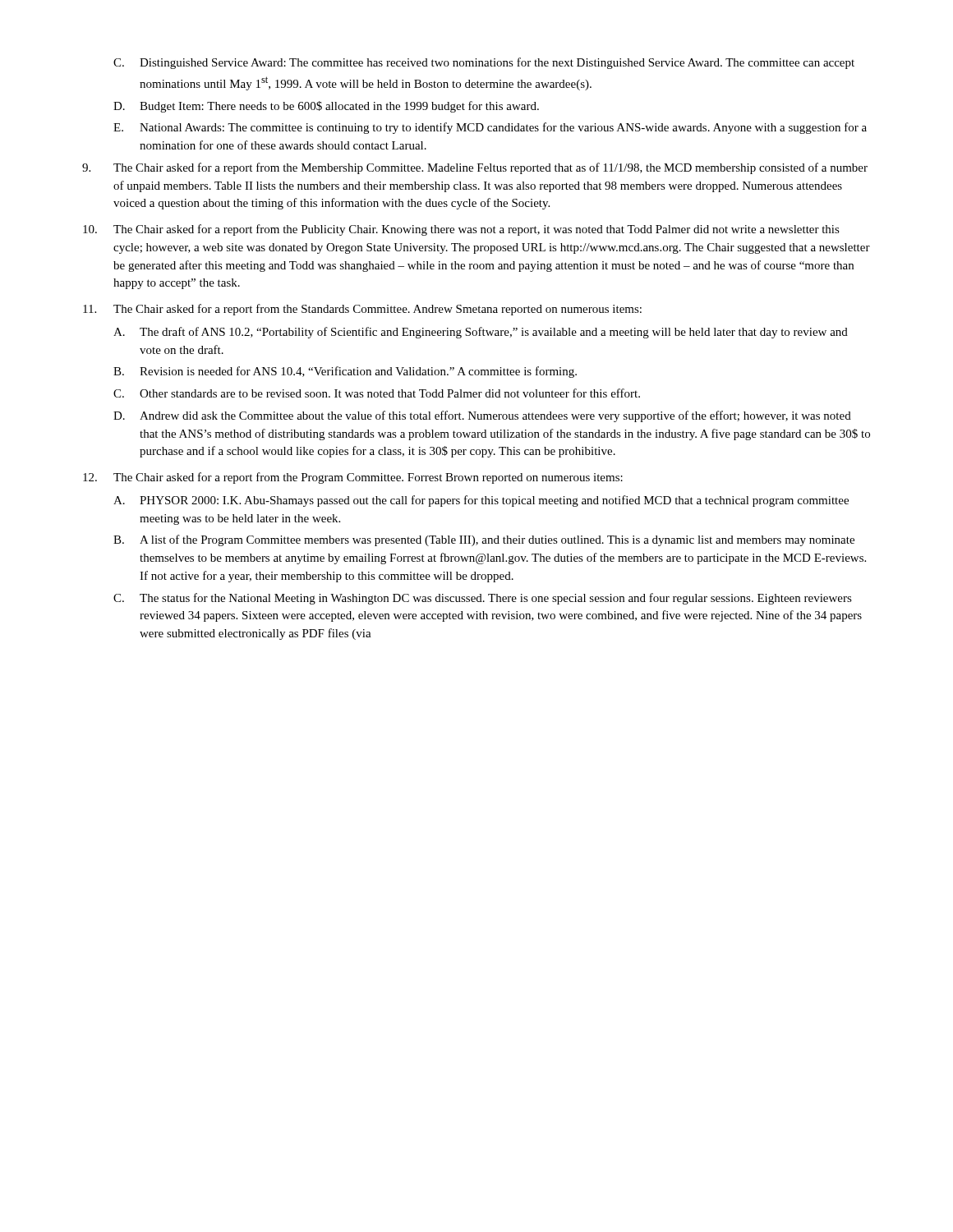This screenshot has height=1232, width=953.
Task: Click the passage that begins "A. The draft of ANS 10.2, “Portability of"
Action: pos(492,341)
